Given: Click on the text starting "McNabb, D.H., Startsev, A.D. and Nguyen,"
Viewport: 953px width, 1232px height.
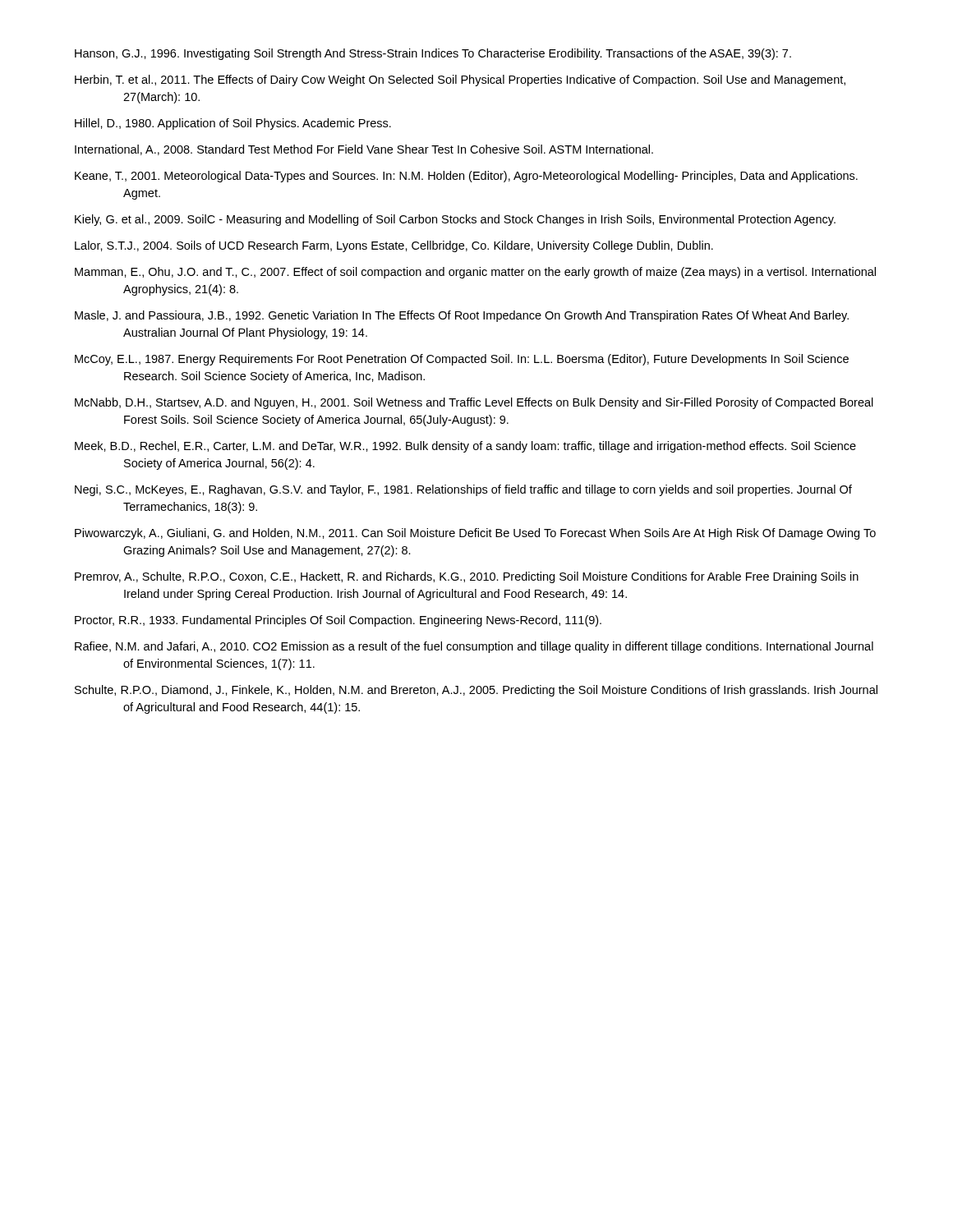Looking at the screenshot, I should click(x=474, y=411).
